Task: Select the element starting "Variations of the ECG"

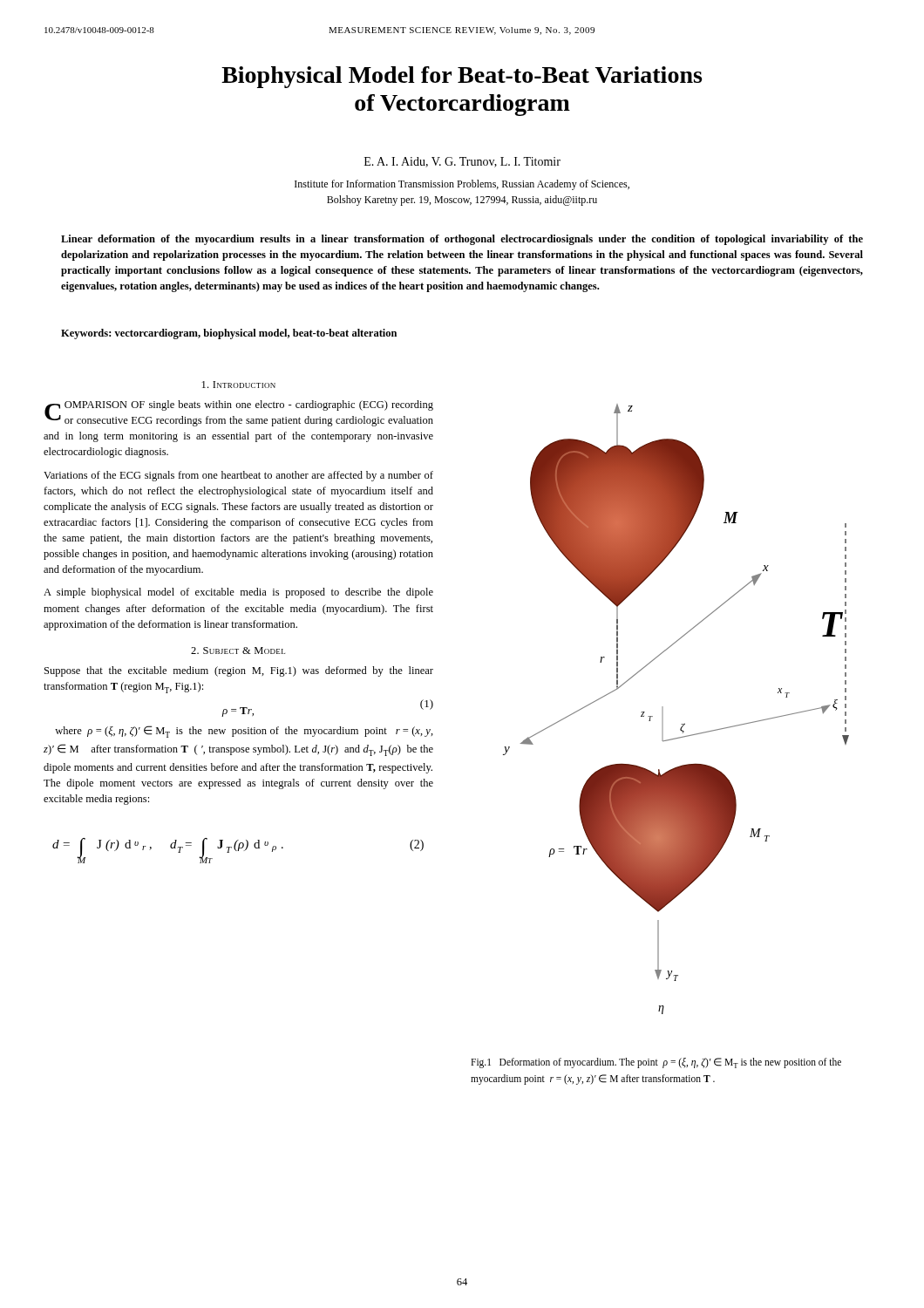Action: click(x=238, y=522)
